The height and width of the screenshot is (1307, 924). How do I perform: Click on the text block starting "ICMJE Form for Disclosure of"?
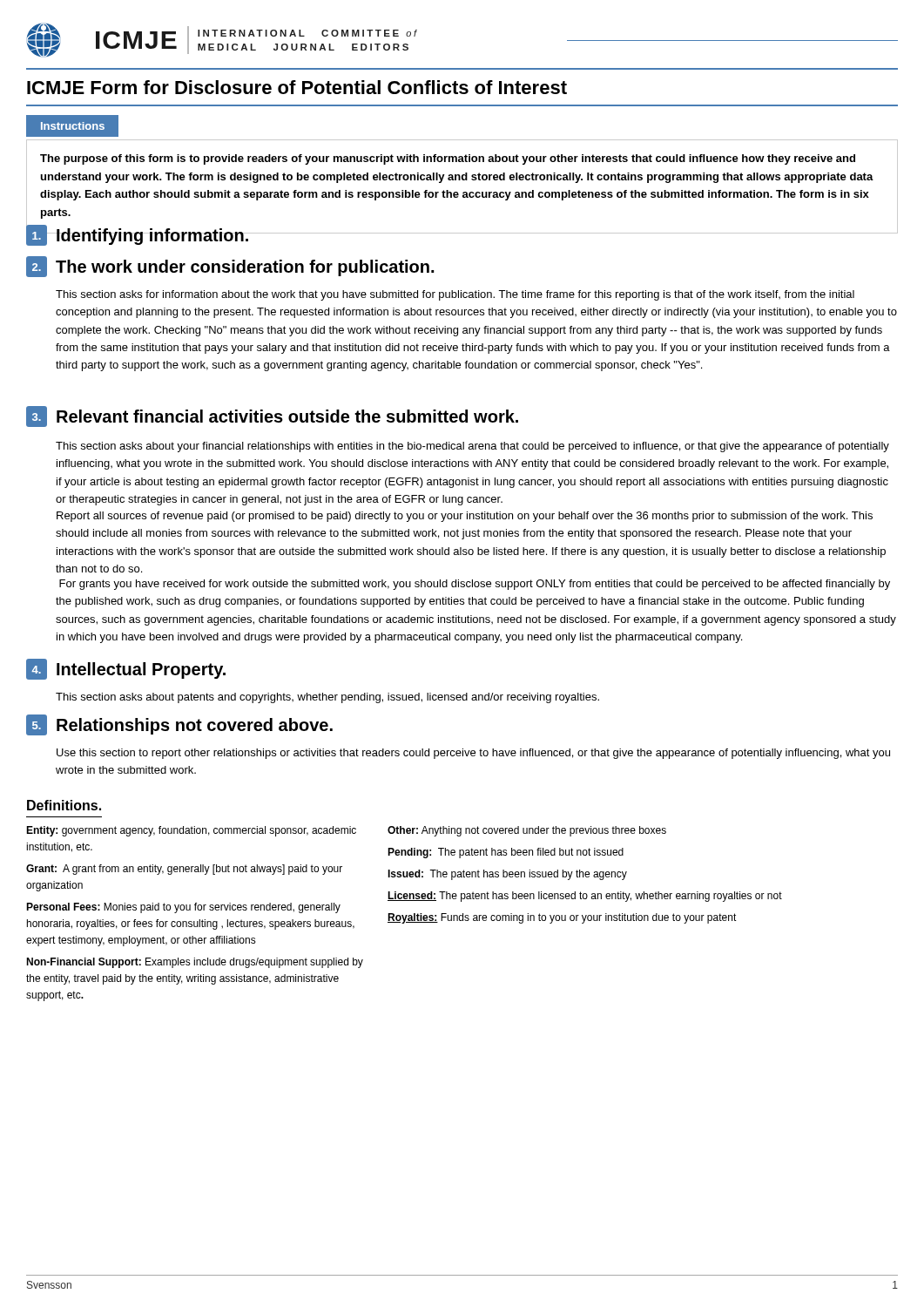pos(297,88)
